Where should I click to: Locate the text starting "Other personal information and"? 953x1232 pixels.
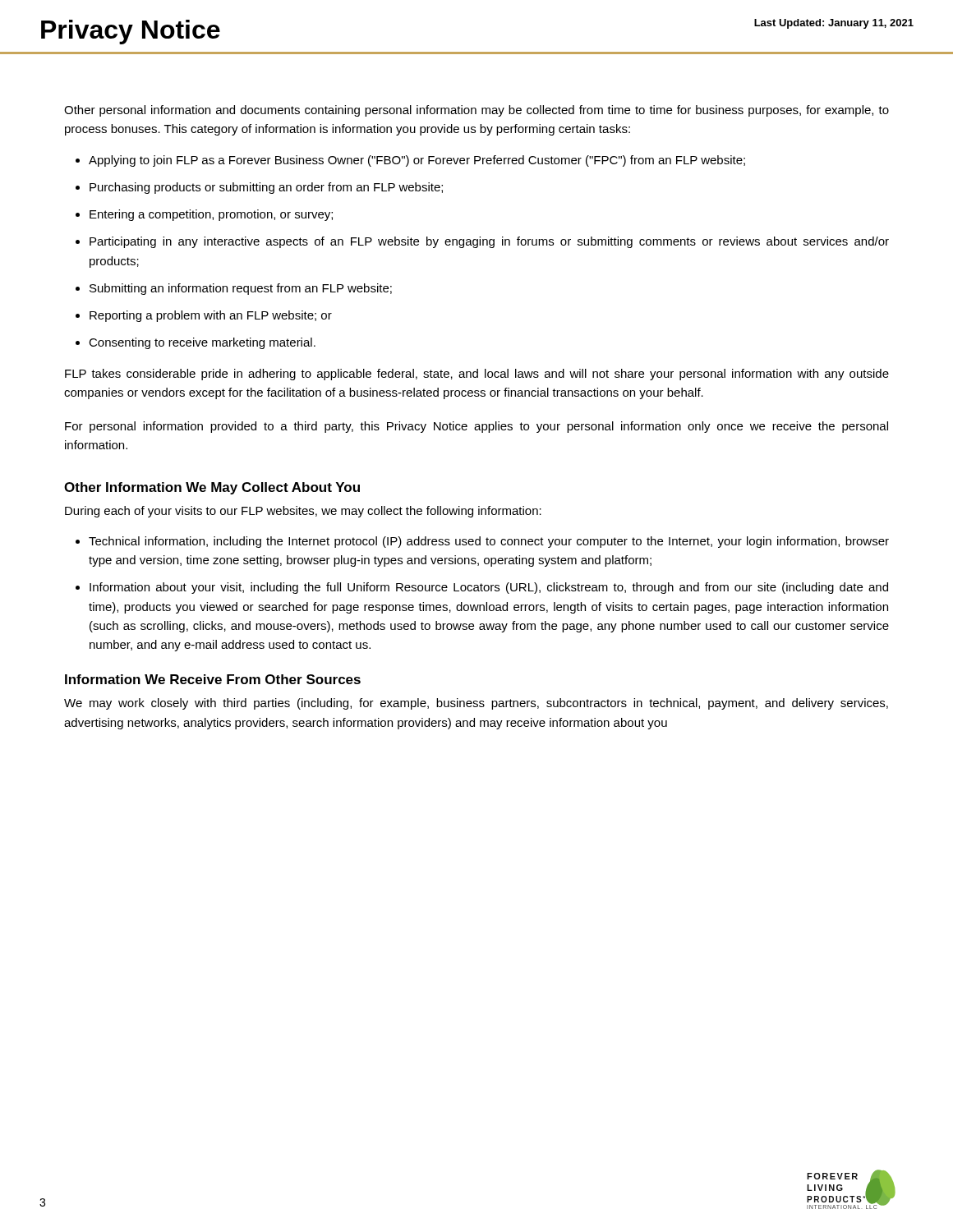click(476, 119)
